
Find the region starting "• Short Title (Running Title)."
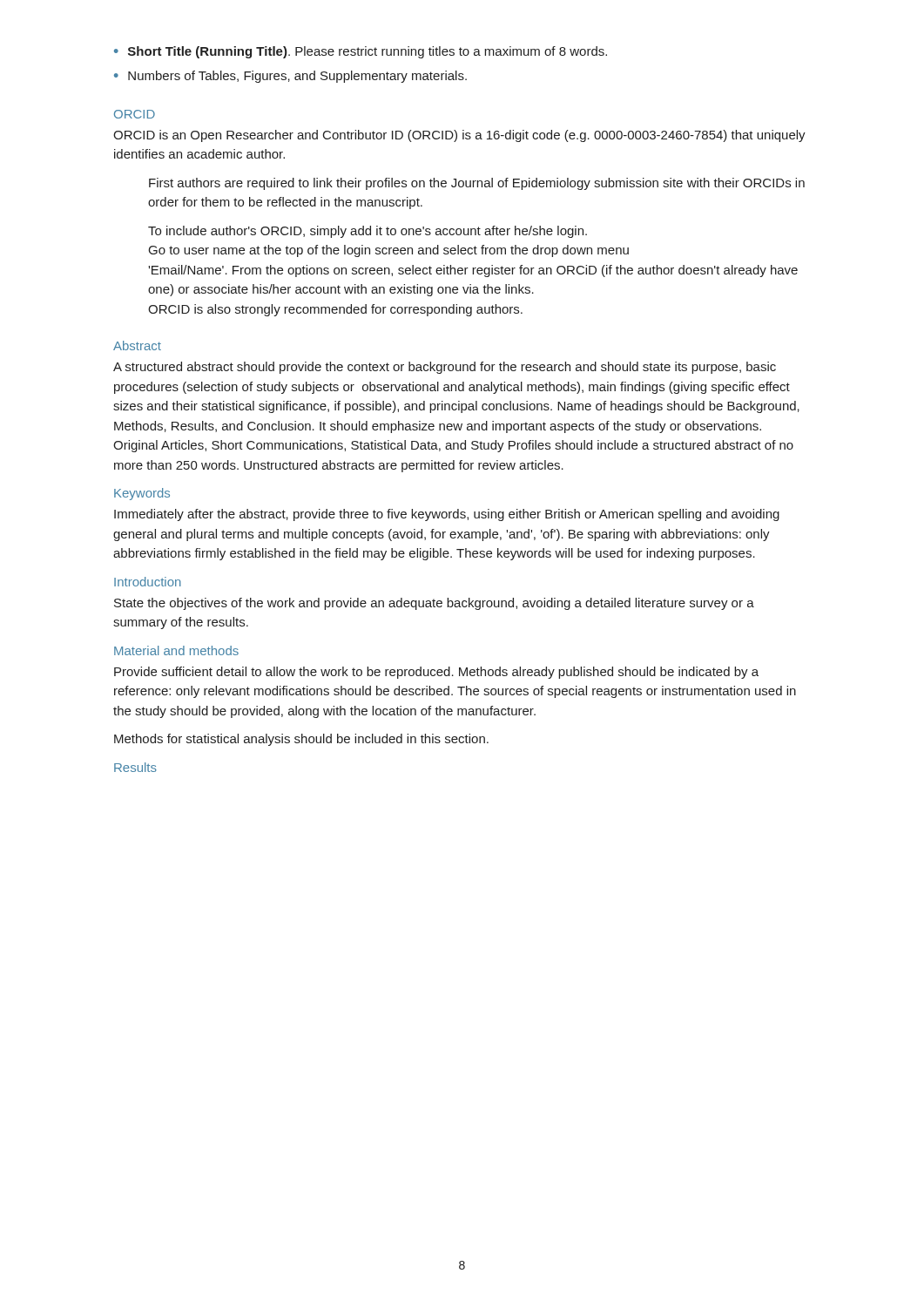point(361,52)
